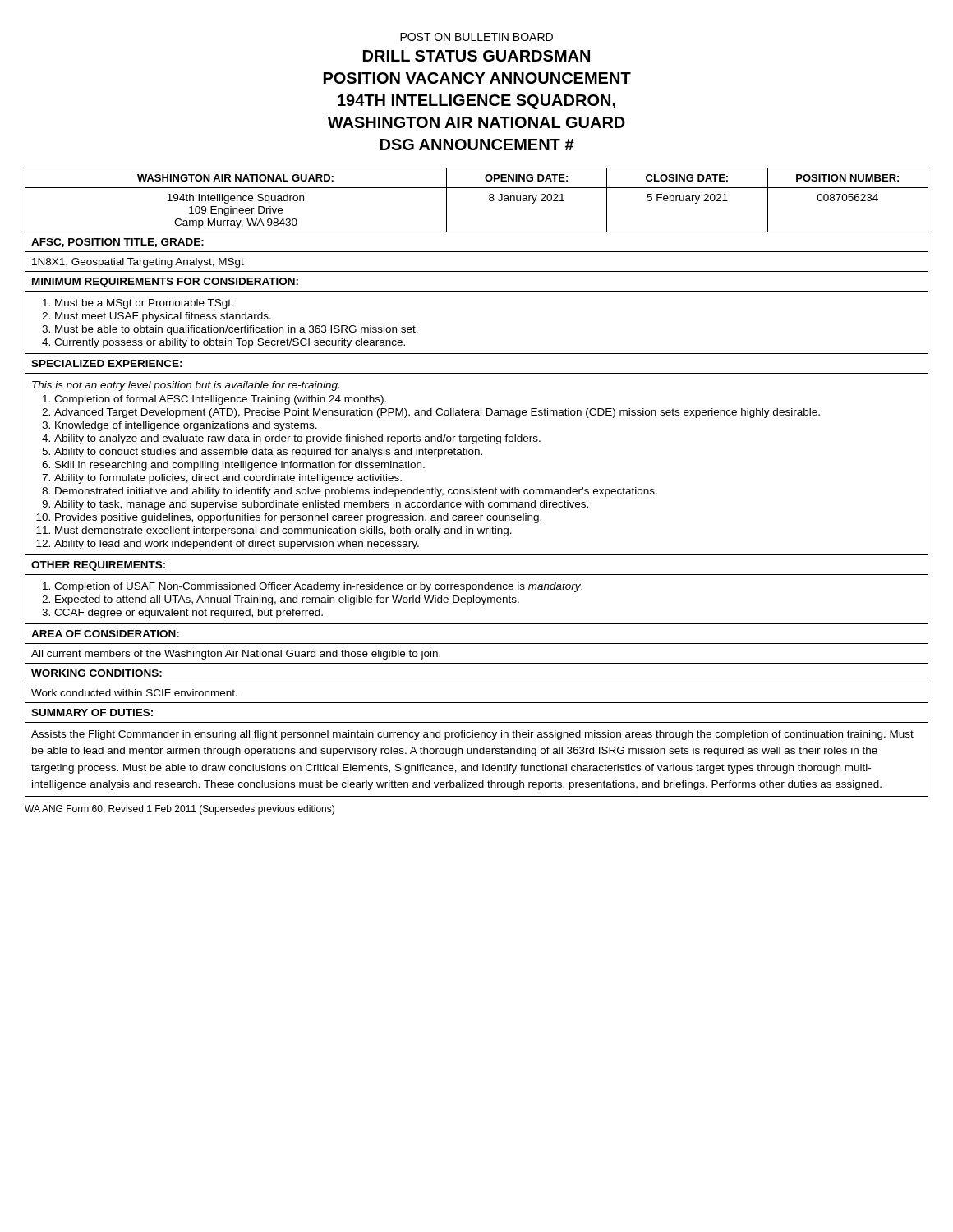Locate the text "Must meet USAF physical fitness standards."
953x1232 pixels.
click(163, 316)
